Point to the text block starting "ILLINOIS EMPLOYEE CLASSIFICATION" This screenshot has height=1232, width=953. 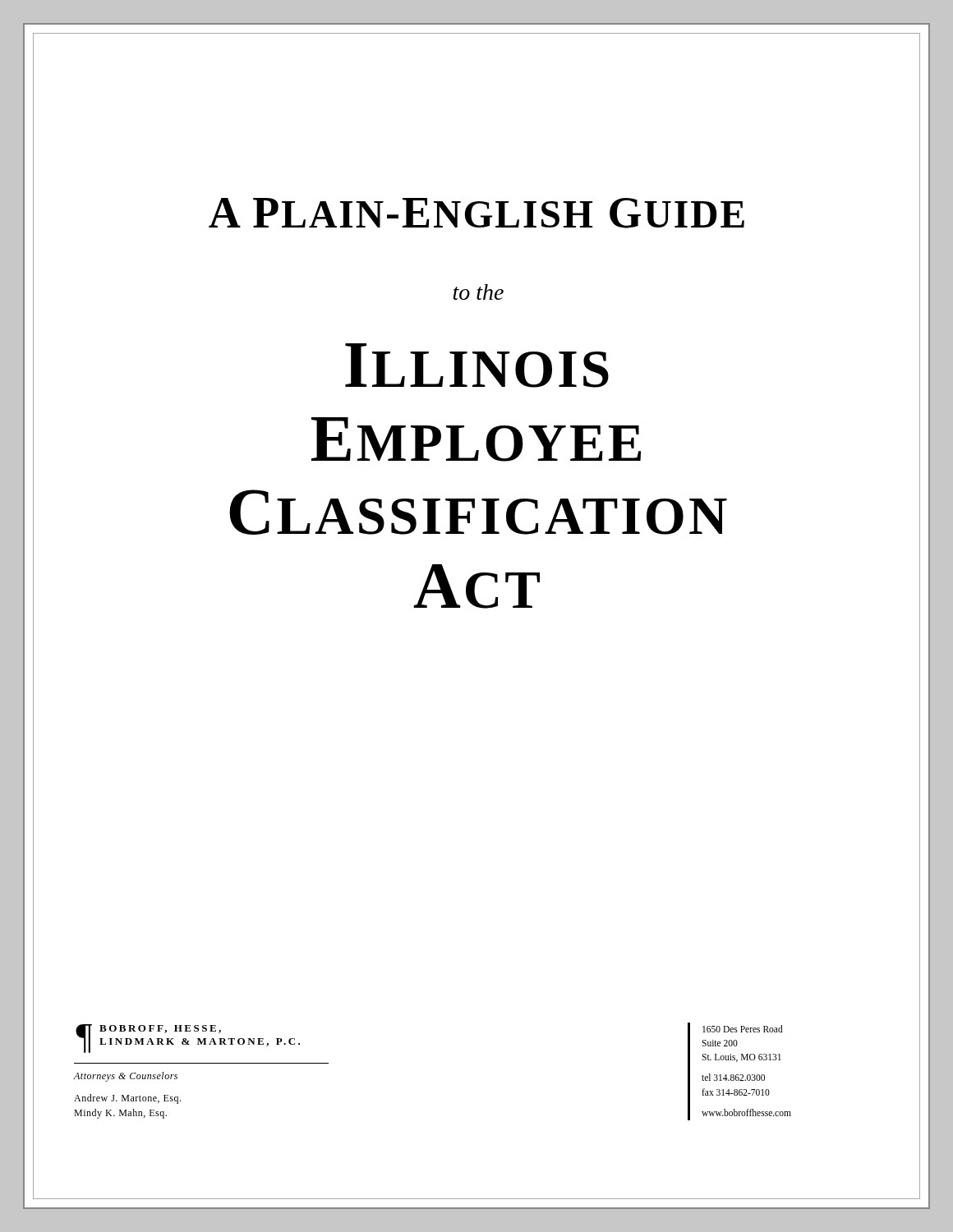(478, 476)
